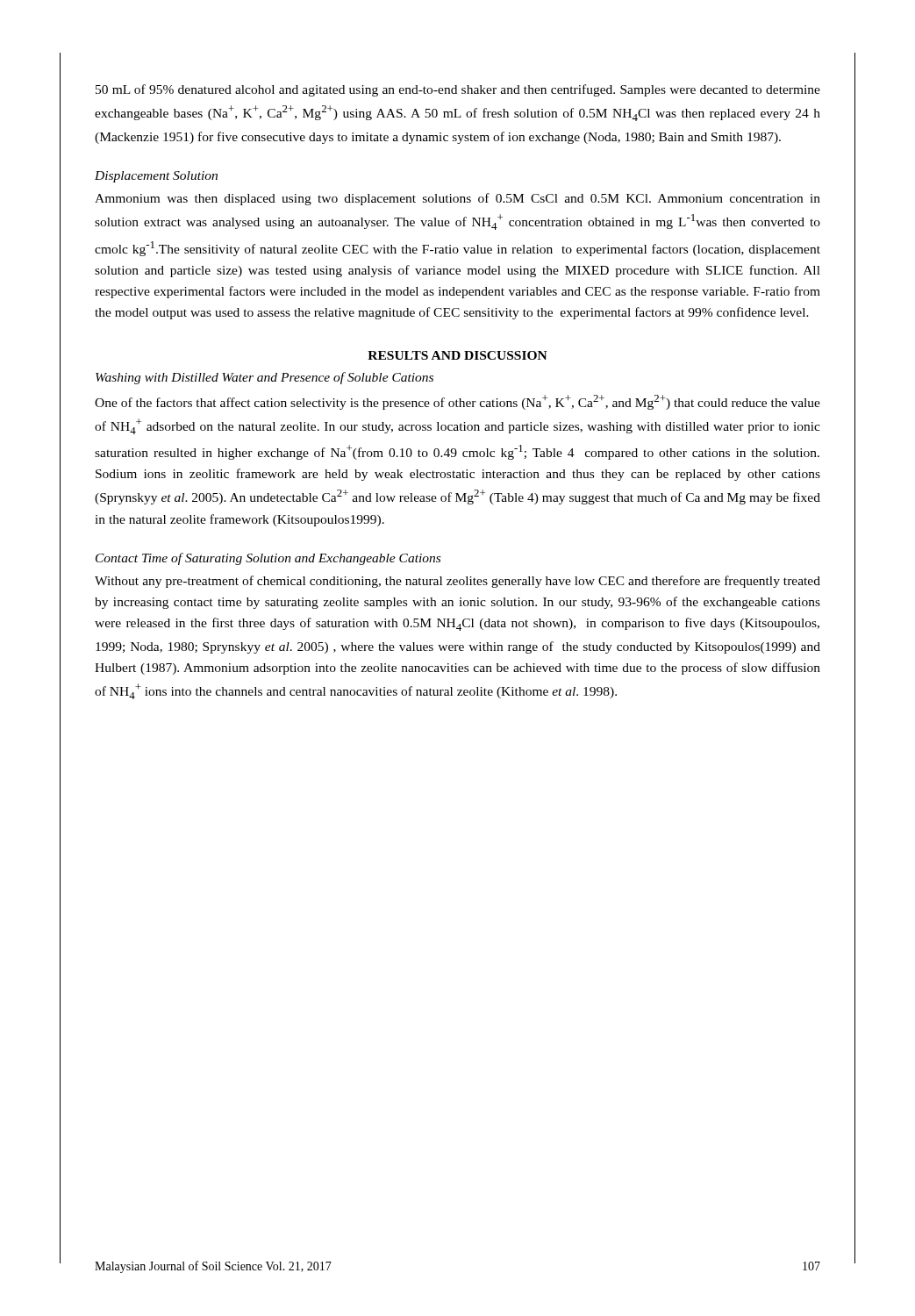This screenshot has width=915, height=1316.
Task: Click the passage that begins "Ammonium was then displaced"
Action: [458, 255]
